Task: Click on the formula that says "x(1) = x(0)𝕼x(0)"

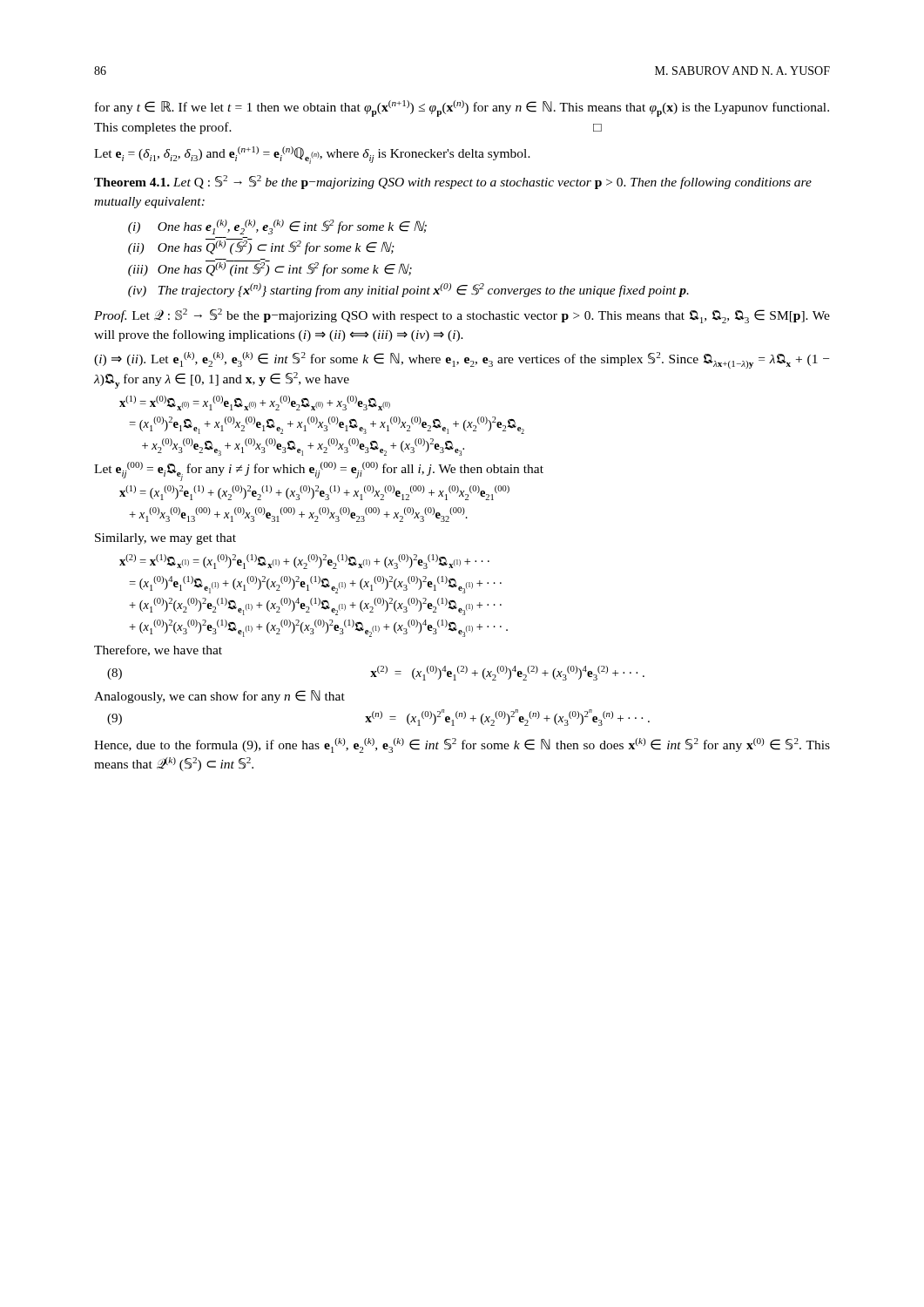Action: click(x=462, y=425)
